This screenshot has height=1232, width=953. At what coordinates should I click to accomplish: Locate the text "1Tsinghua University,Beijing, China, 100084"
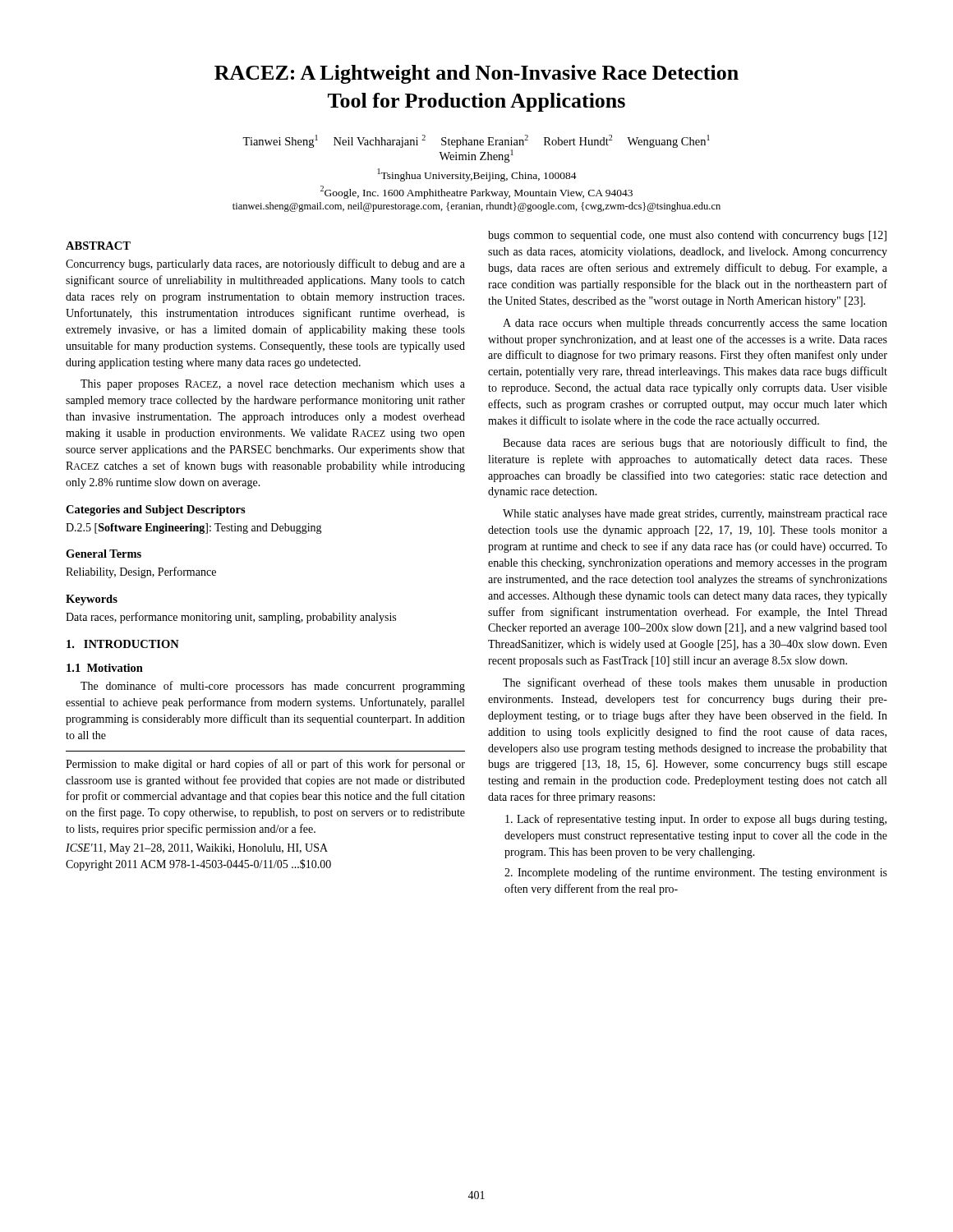point(476,174)
